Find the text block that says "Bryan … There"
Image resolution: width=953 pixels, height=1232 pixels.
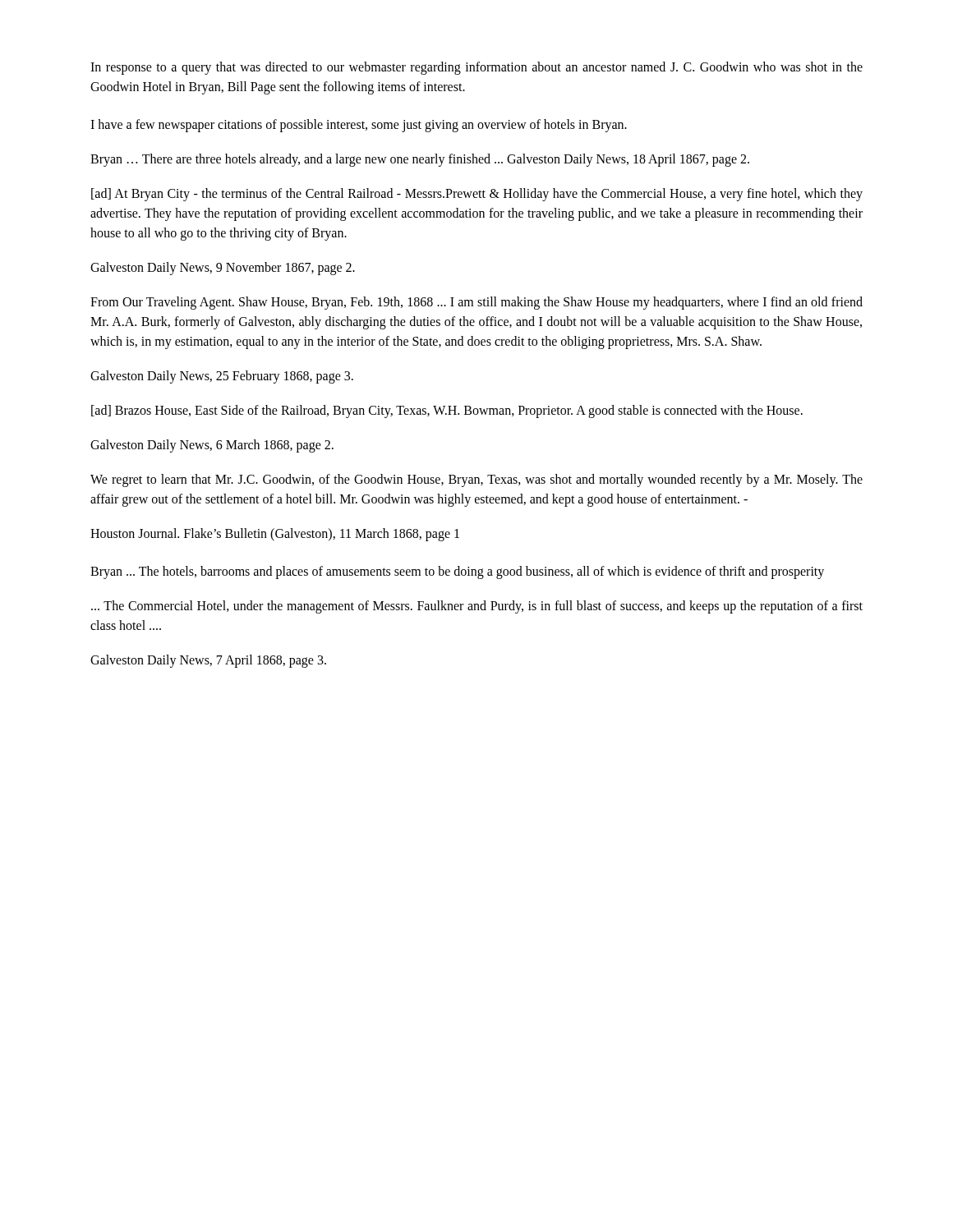click(420, 159)
